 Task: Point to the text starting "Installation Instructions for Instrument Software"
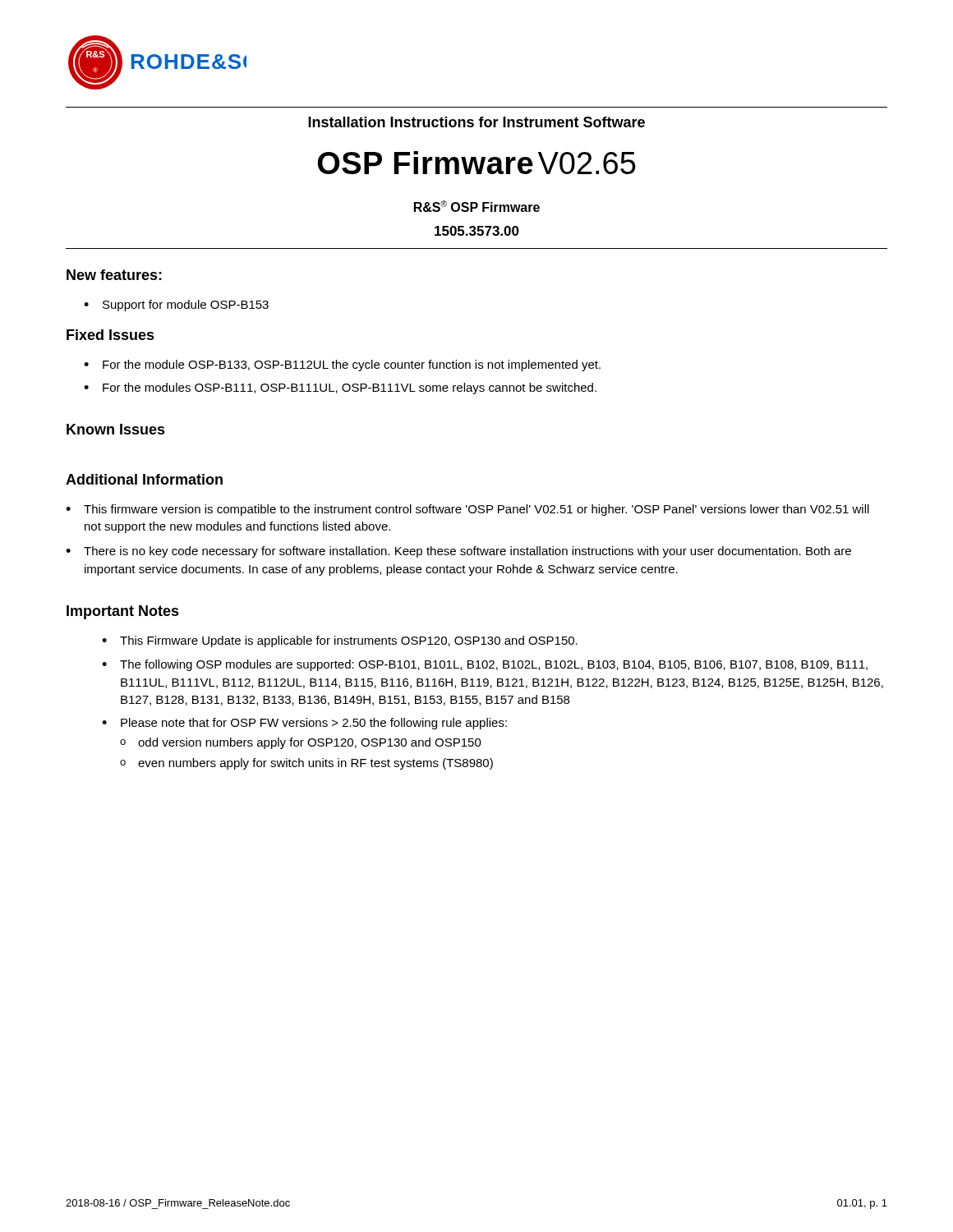click(476, 122)
